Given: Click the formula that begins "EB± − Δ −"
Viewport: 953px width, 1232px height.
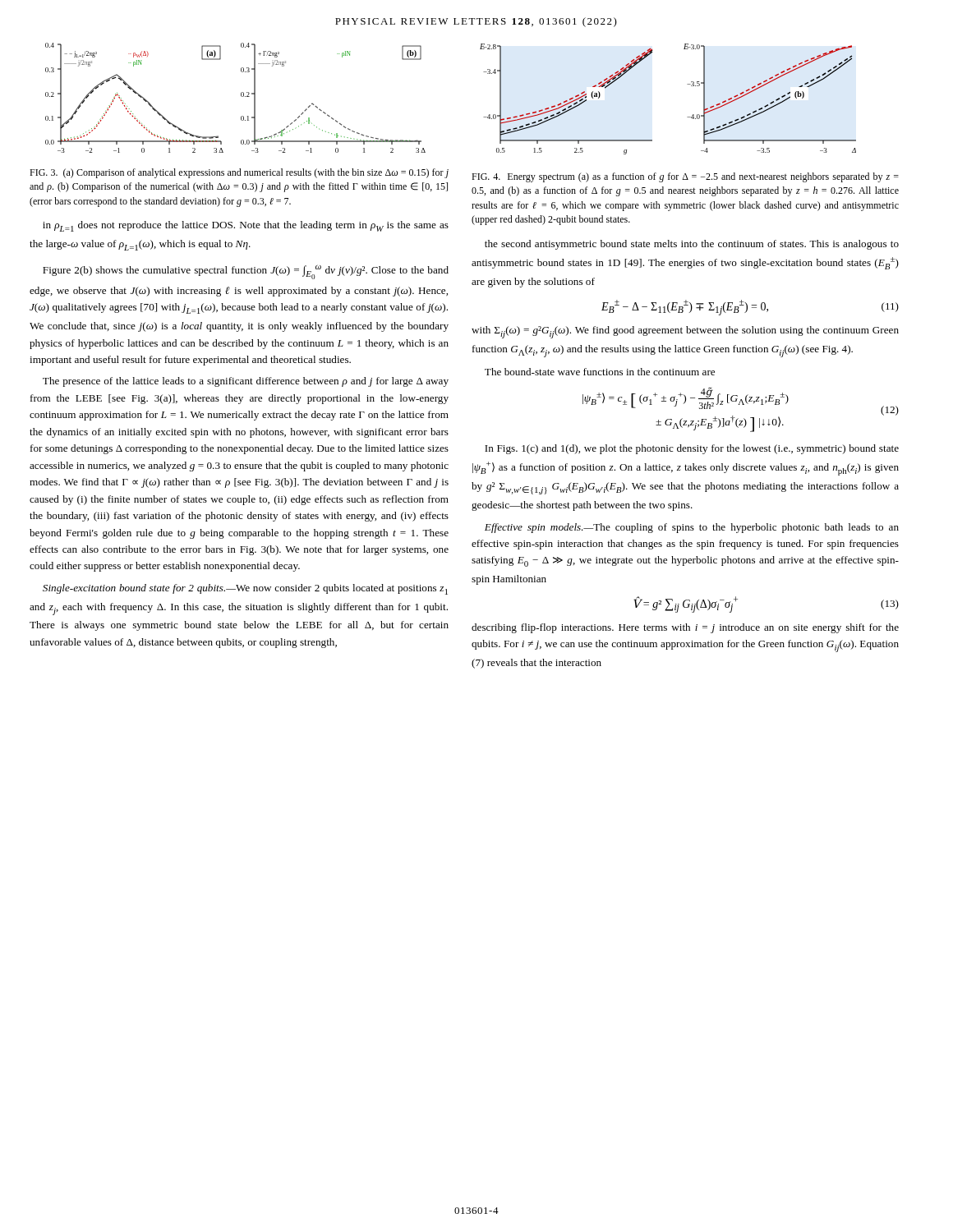Looking at the screenshot, I should coord(685,306).
